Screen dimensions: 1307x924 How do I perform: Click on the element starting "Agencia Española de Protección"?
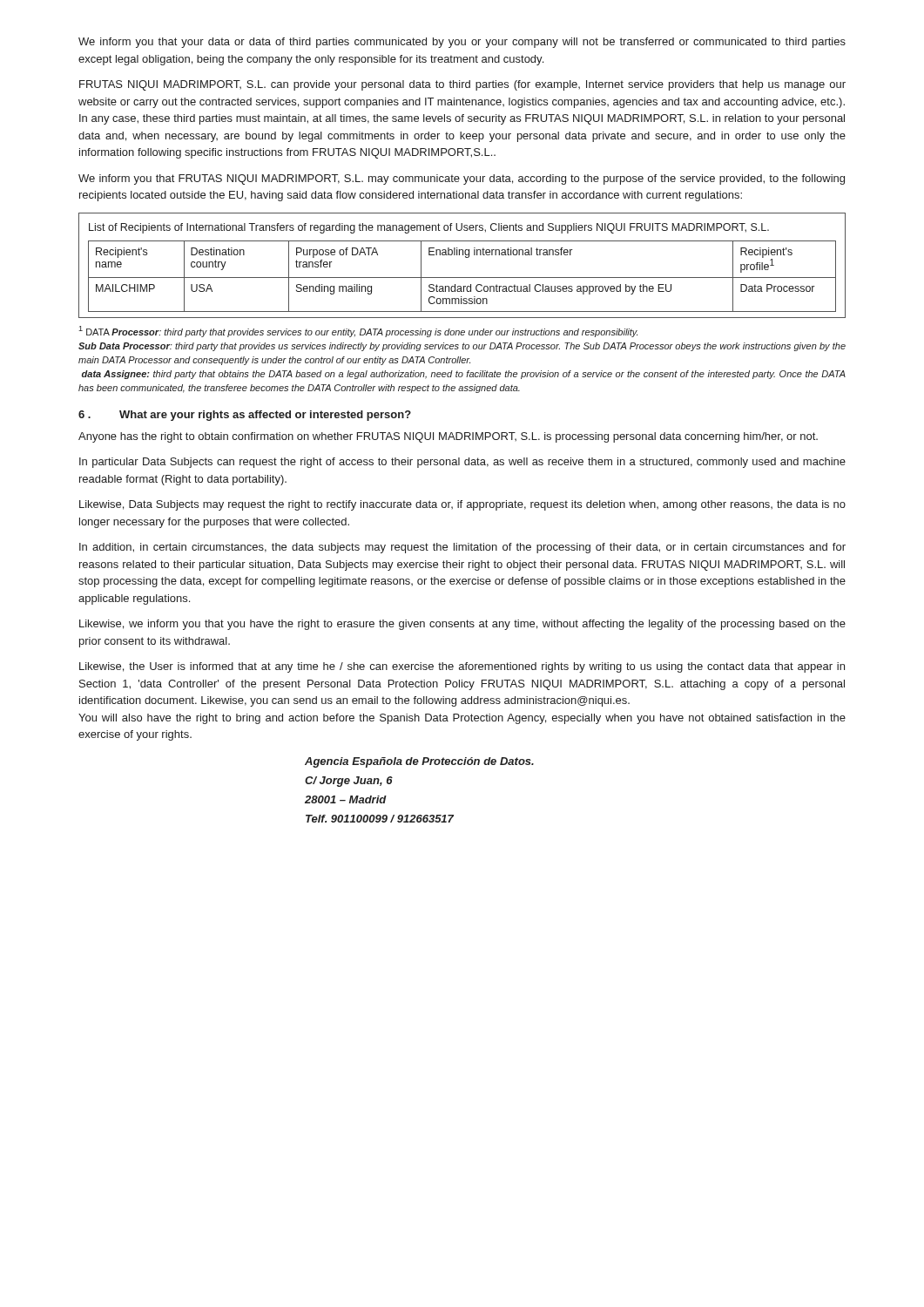[419, 762]
